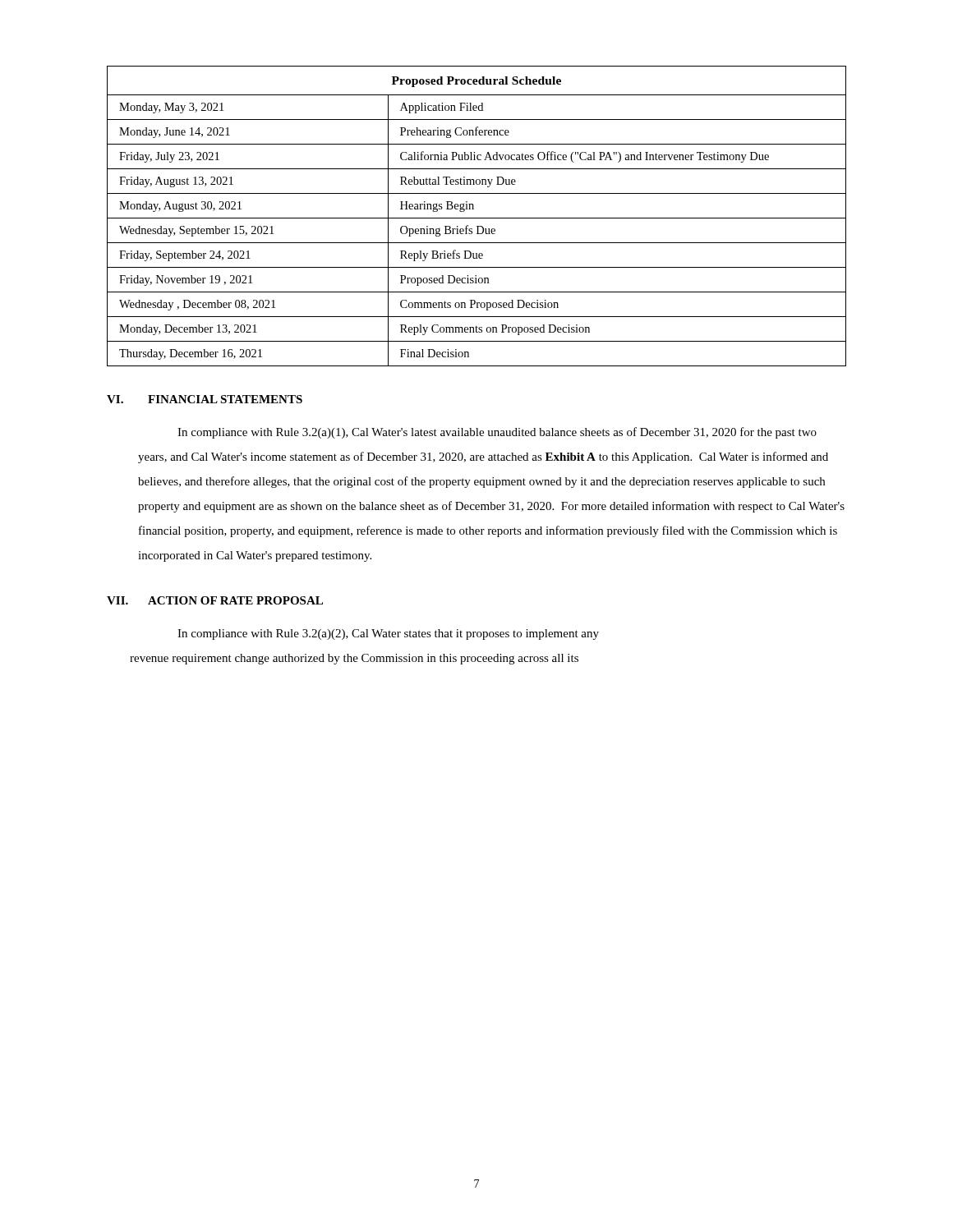
Task: Point to the block beginning "revenue requirement change authorized by"
Action: click(x=354, y=658)
